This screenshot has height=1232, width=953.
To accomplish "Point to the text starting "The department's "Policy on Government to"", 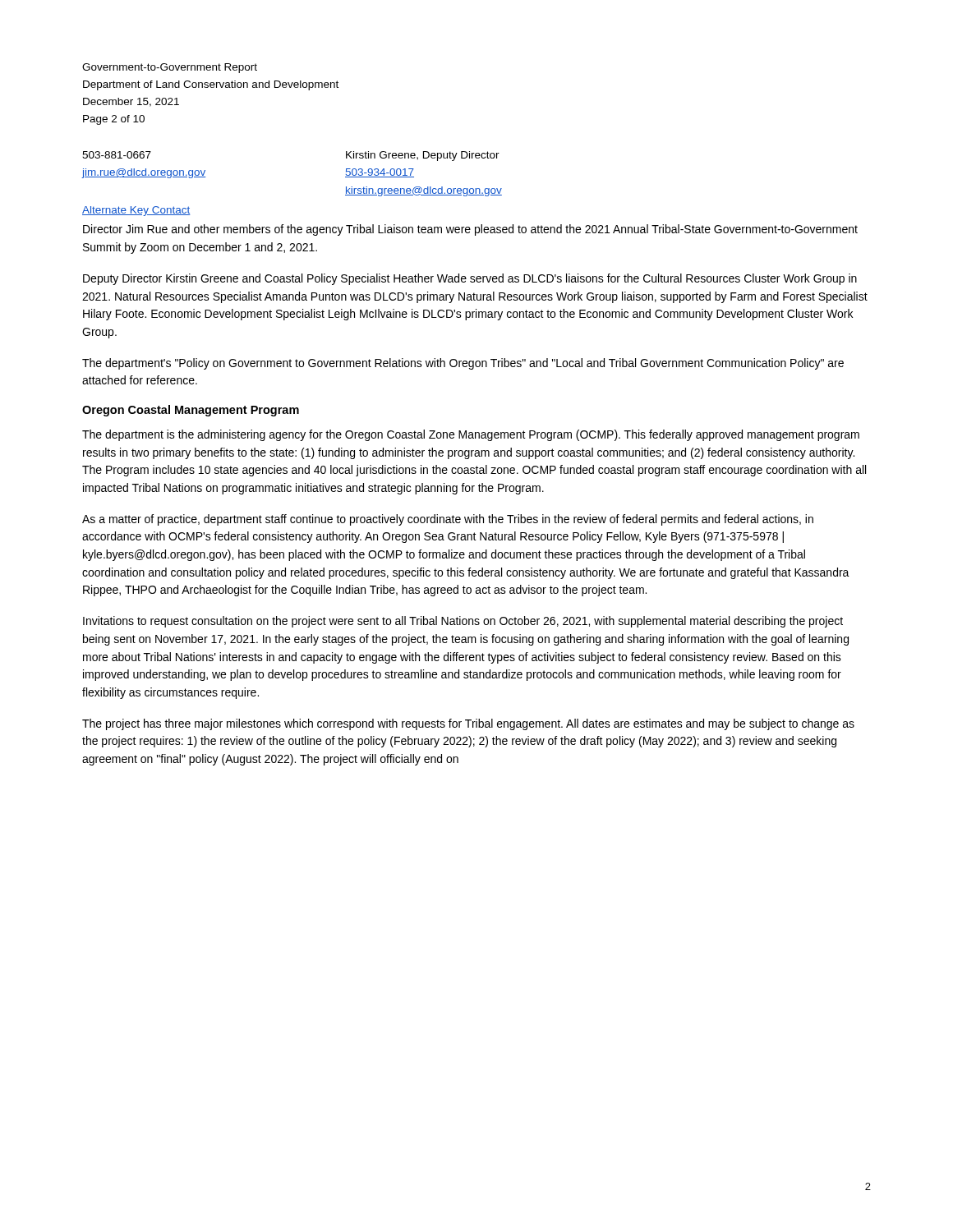I will point(463,372).
